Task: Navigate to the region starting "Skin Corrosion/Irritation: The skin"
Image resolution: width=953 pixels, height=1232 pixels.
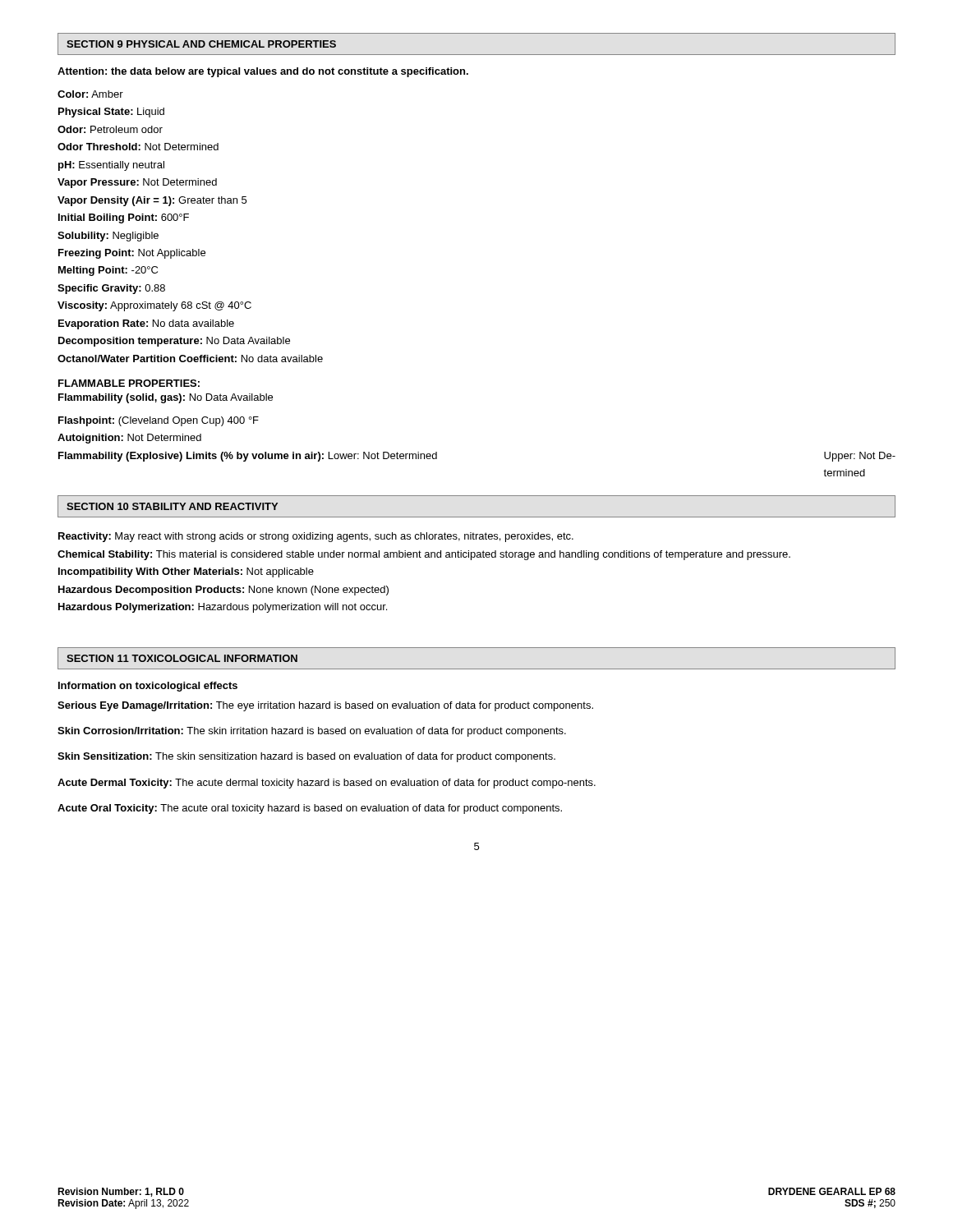Action: [312, 731]
